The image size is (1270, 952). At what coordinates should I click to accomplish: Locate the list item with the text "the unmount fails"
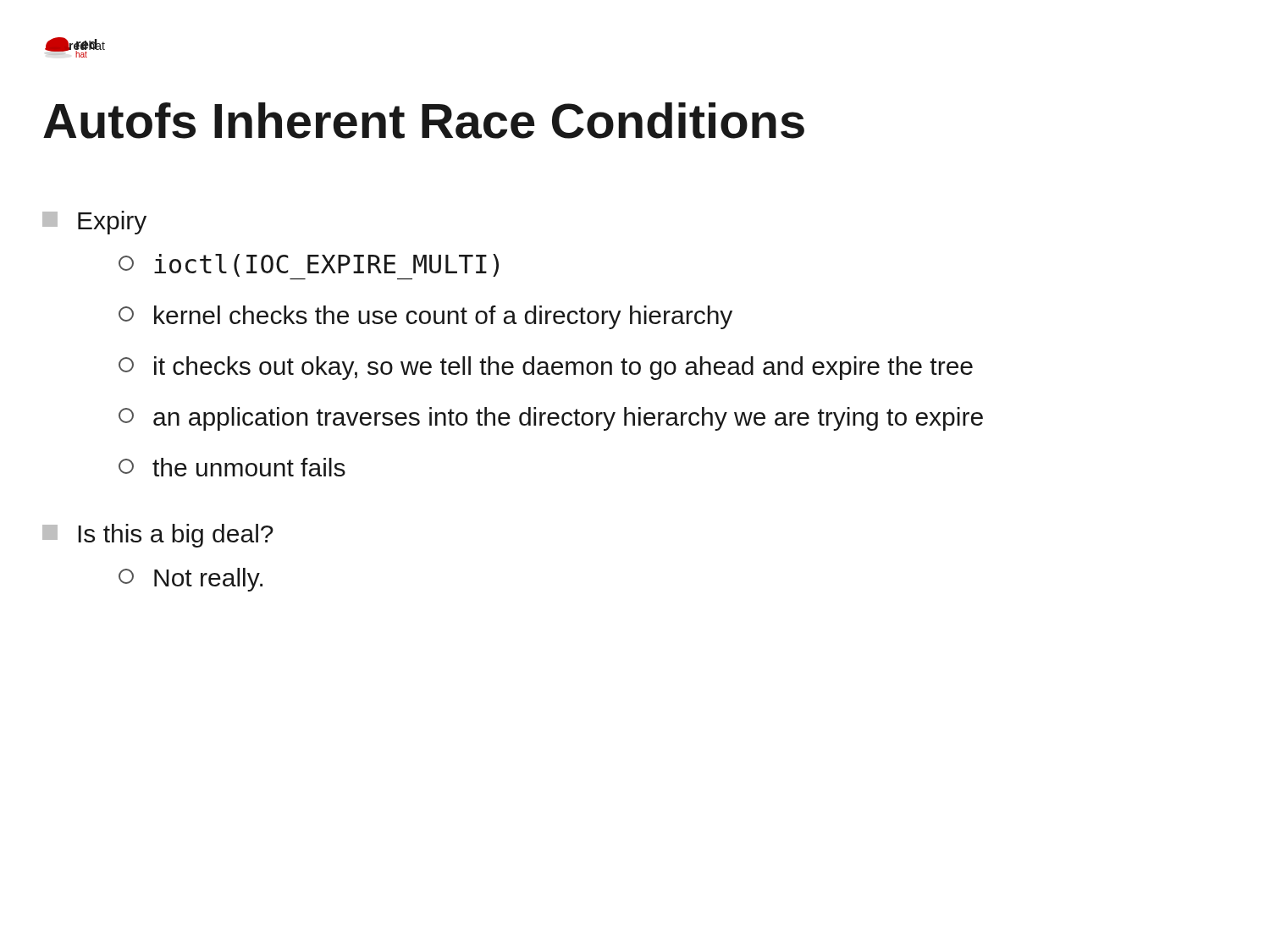232,468
